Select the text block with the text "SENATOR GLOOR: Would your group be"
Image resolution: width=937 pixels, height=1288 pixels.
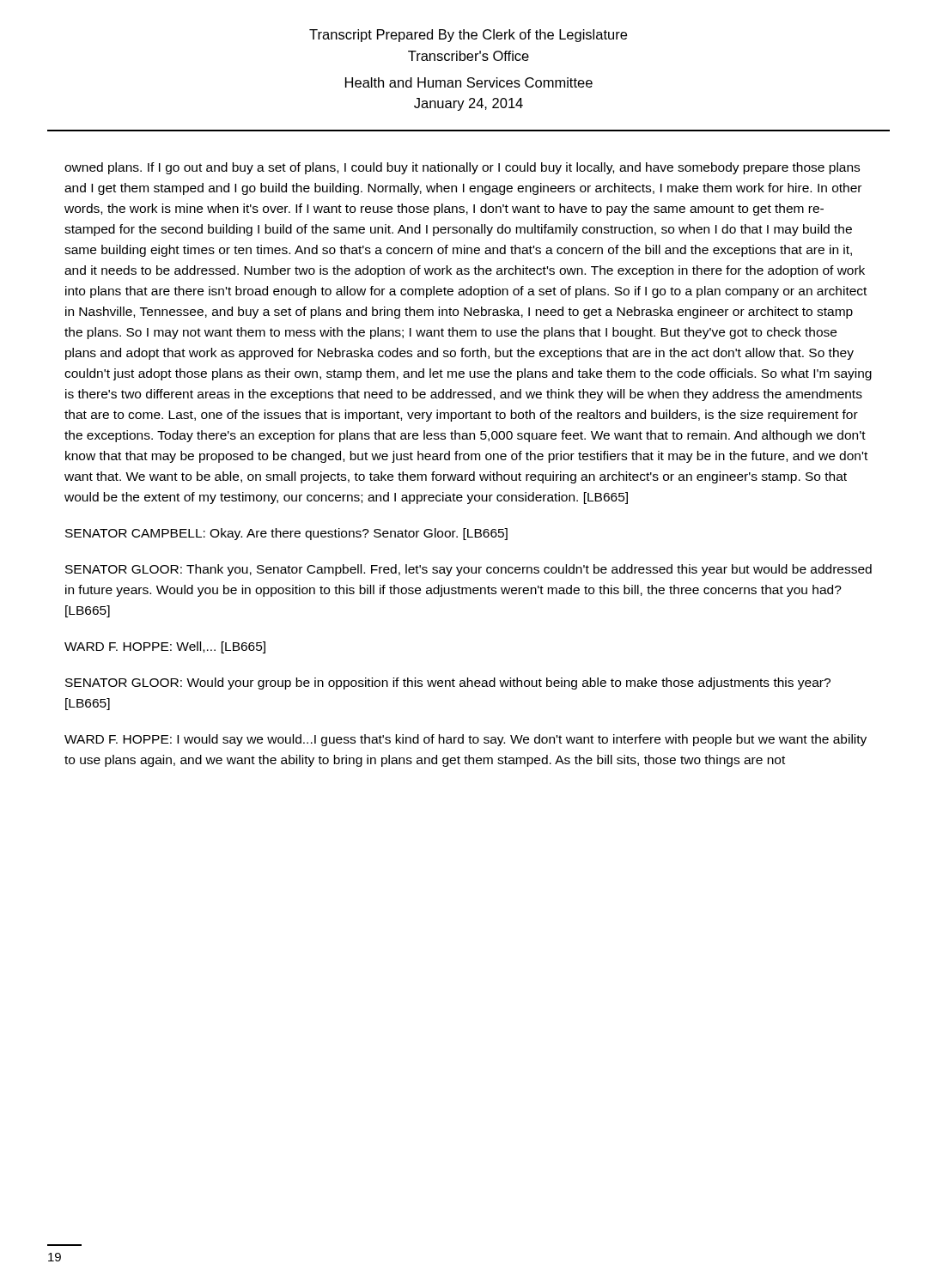pyautogui.click(x=448, y=693)
